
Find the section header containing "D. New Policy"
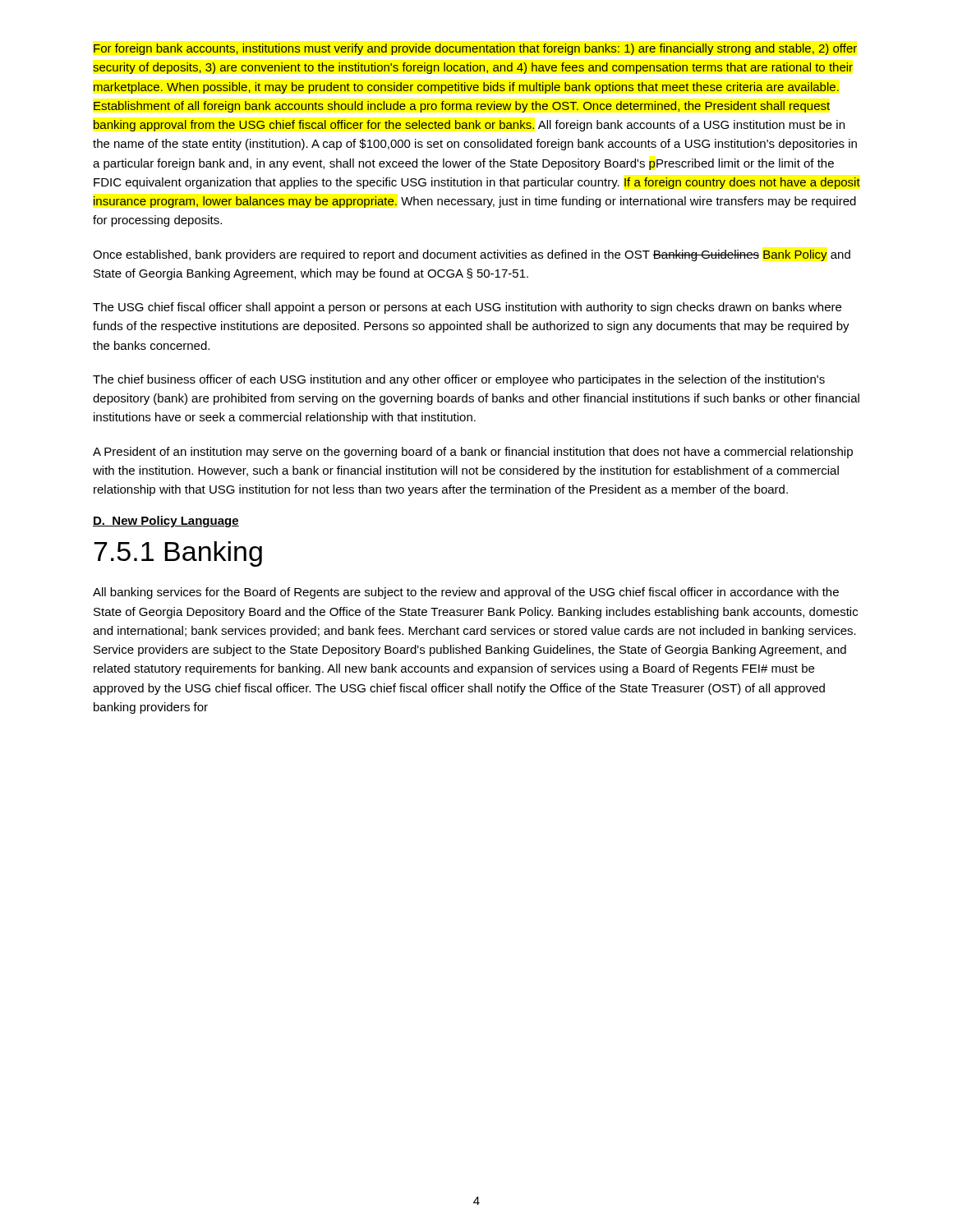166,521
